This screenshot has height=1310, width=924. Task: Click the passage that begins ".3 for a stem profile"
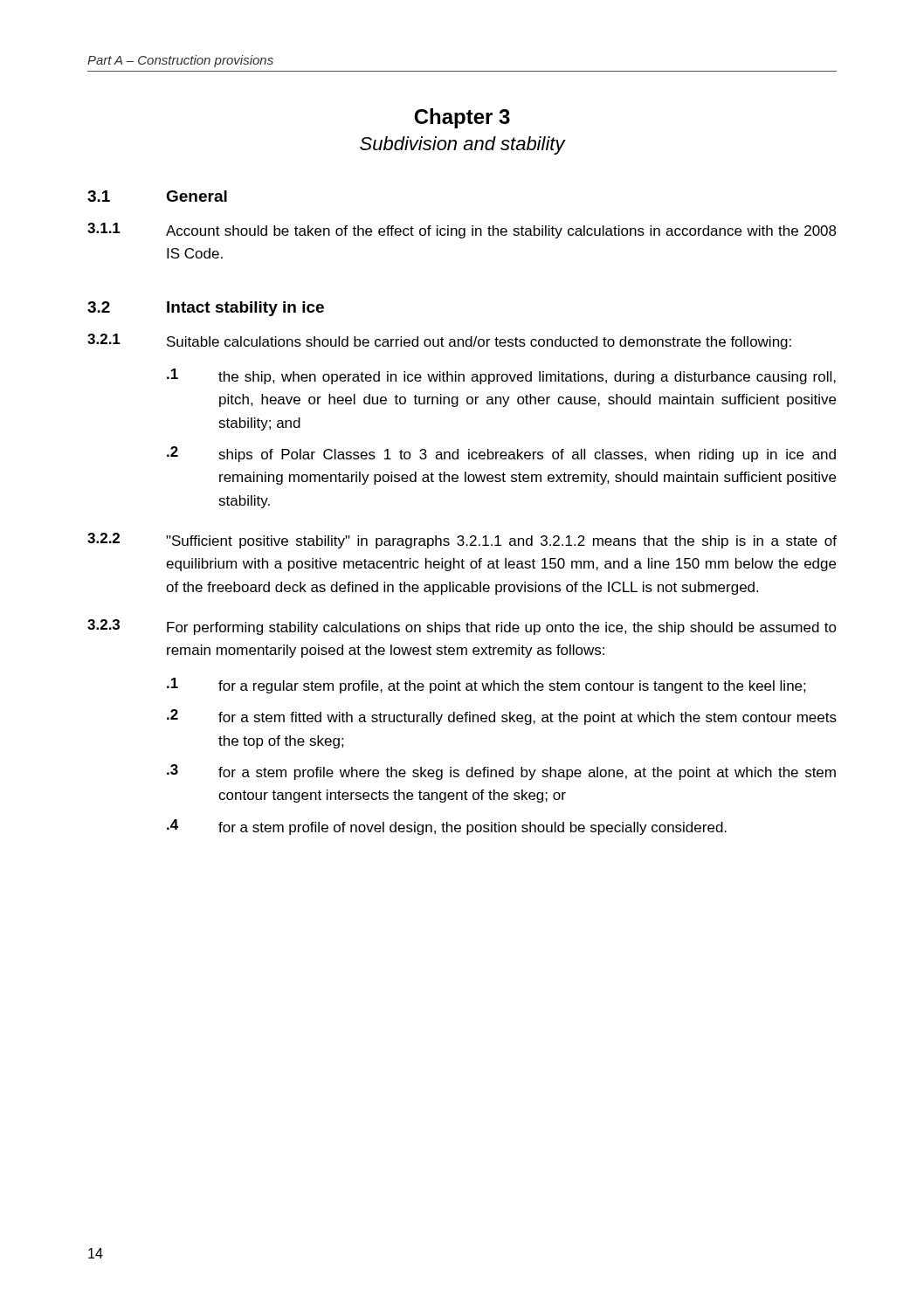point(501,784)
